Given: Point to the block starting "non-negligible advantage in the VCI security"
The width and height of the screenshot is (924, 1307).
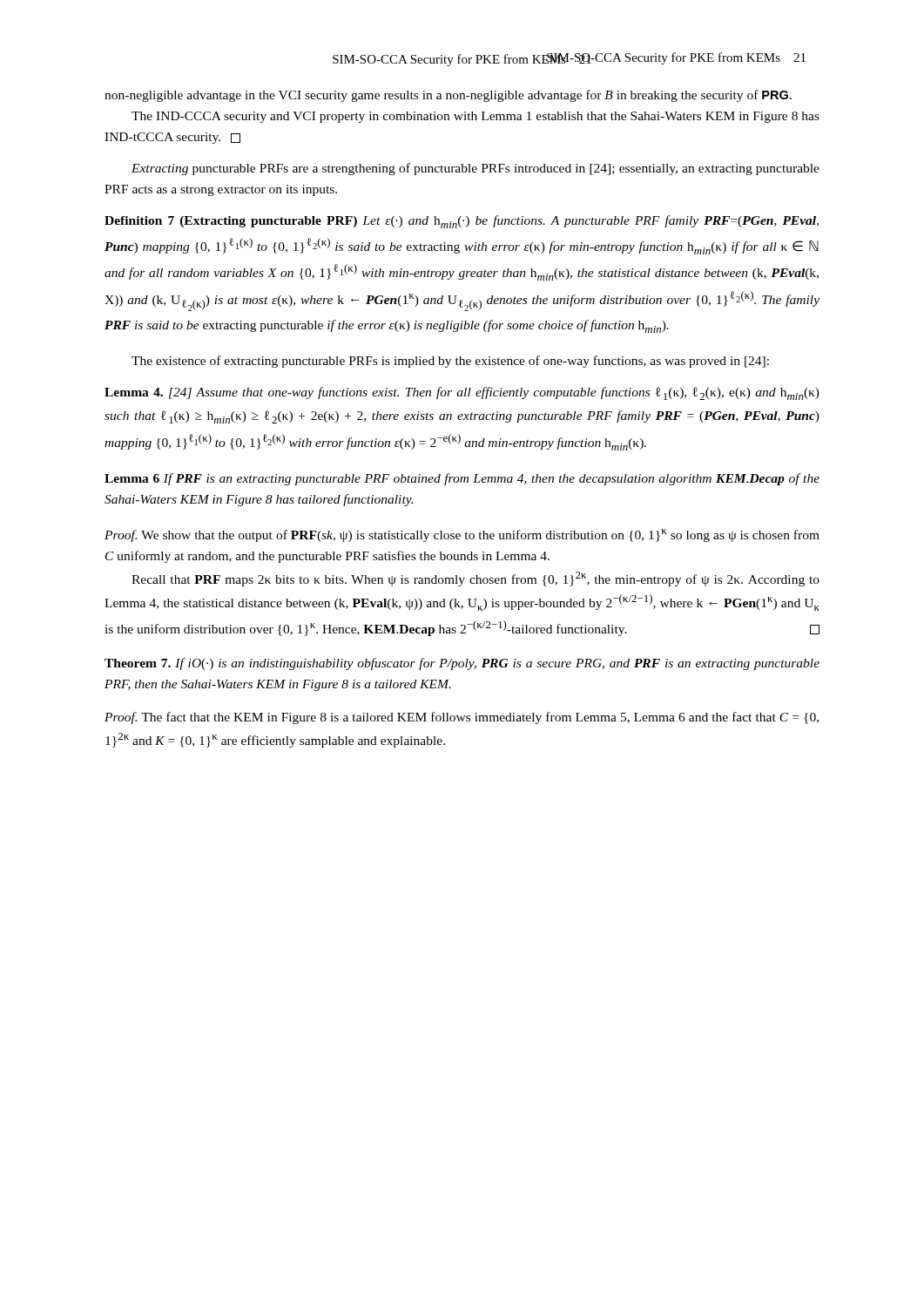Looking at the screenshot, I should tap(462, 117).
